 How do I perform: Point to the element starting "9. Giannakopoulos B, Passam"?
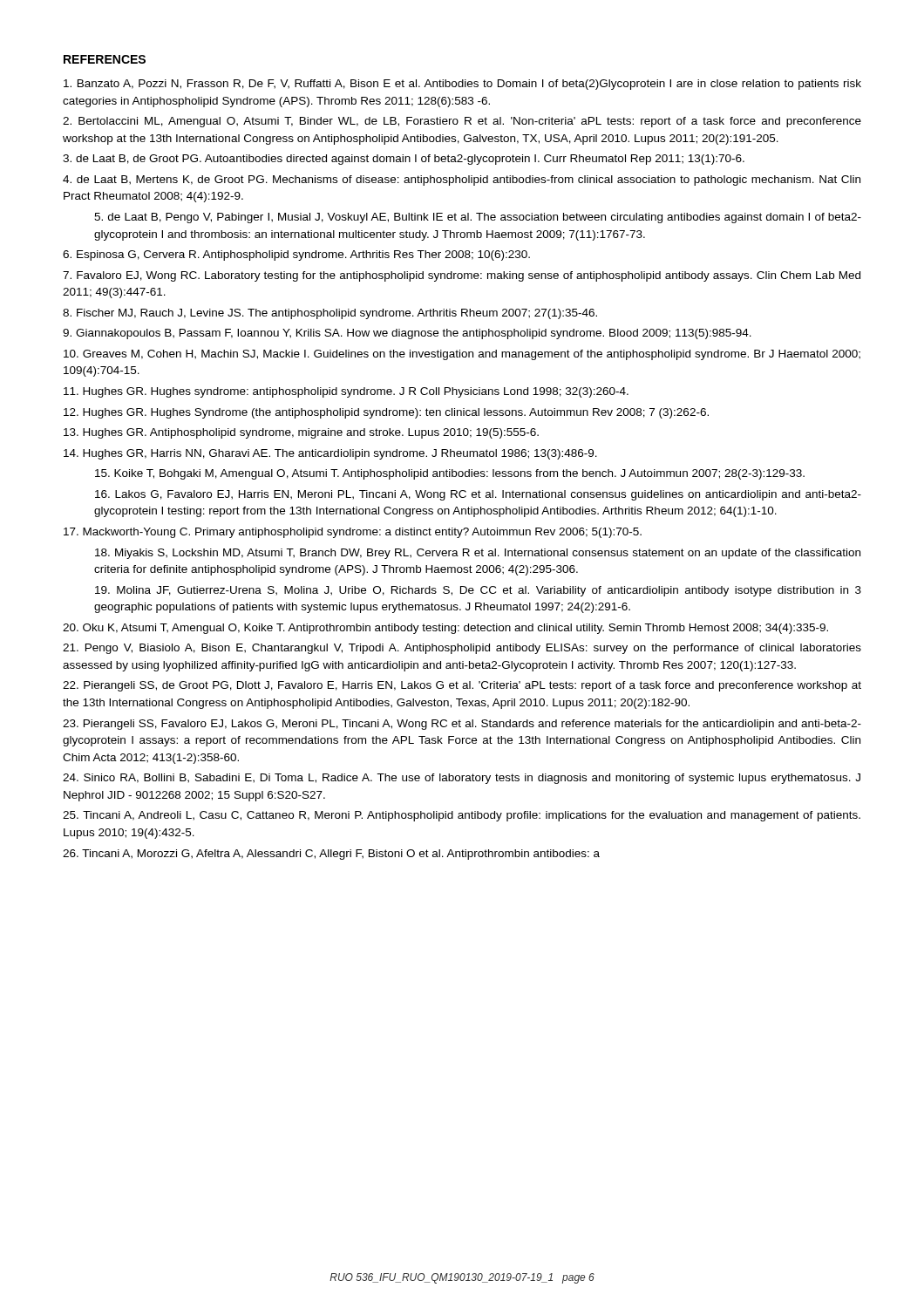coord(407,333)
